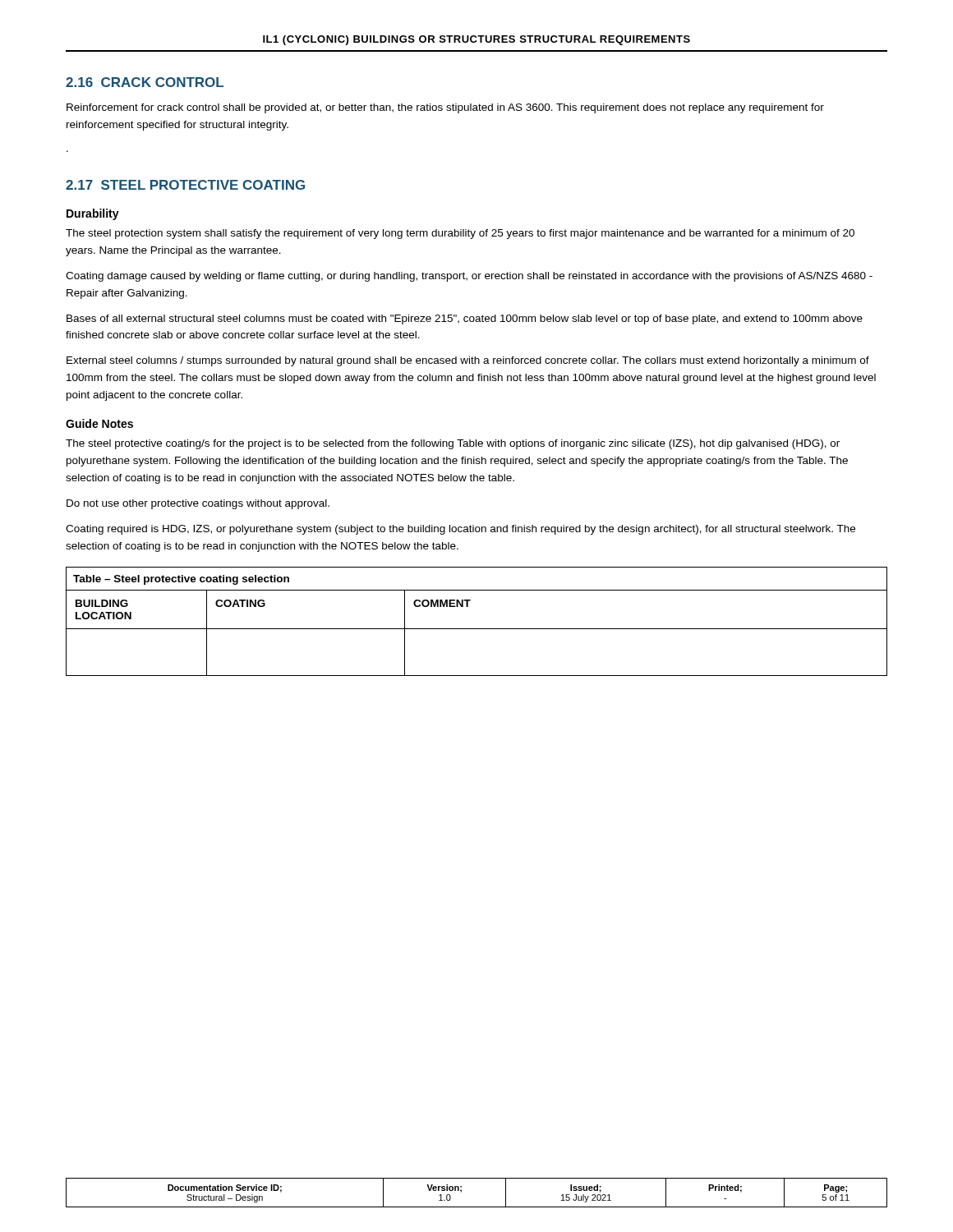Screen dimensions: 1232x953
Task: Locate the block of text that opens with "Do not use other"
Action: pyautogui.click(x=198, y=503)
